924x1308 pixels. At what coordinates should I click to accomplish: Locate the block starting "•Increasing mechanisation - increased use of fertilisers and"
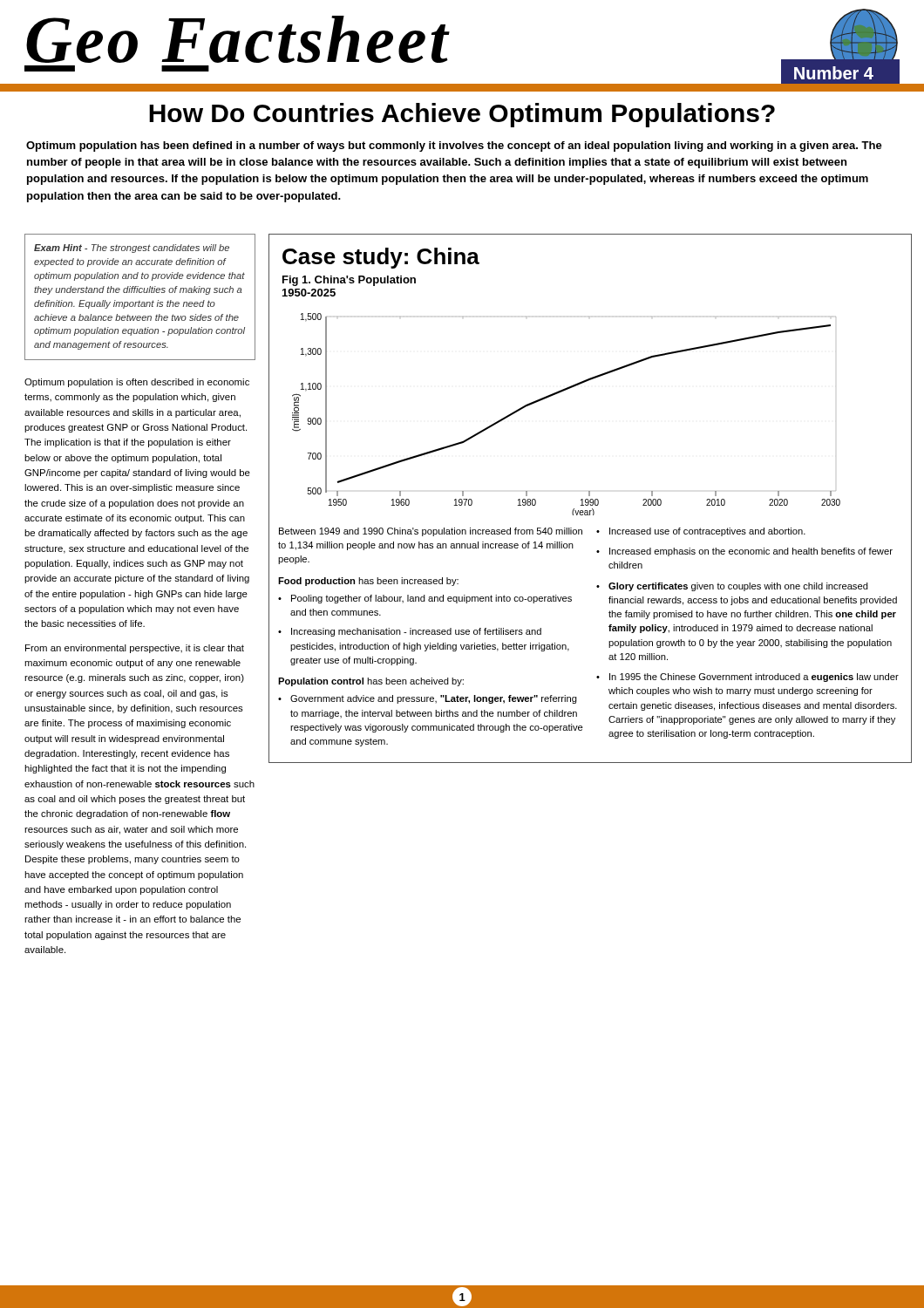click(x=424, y=645)
